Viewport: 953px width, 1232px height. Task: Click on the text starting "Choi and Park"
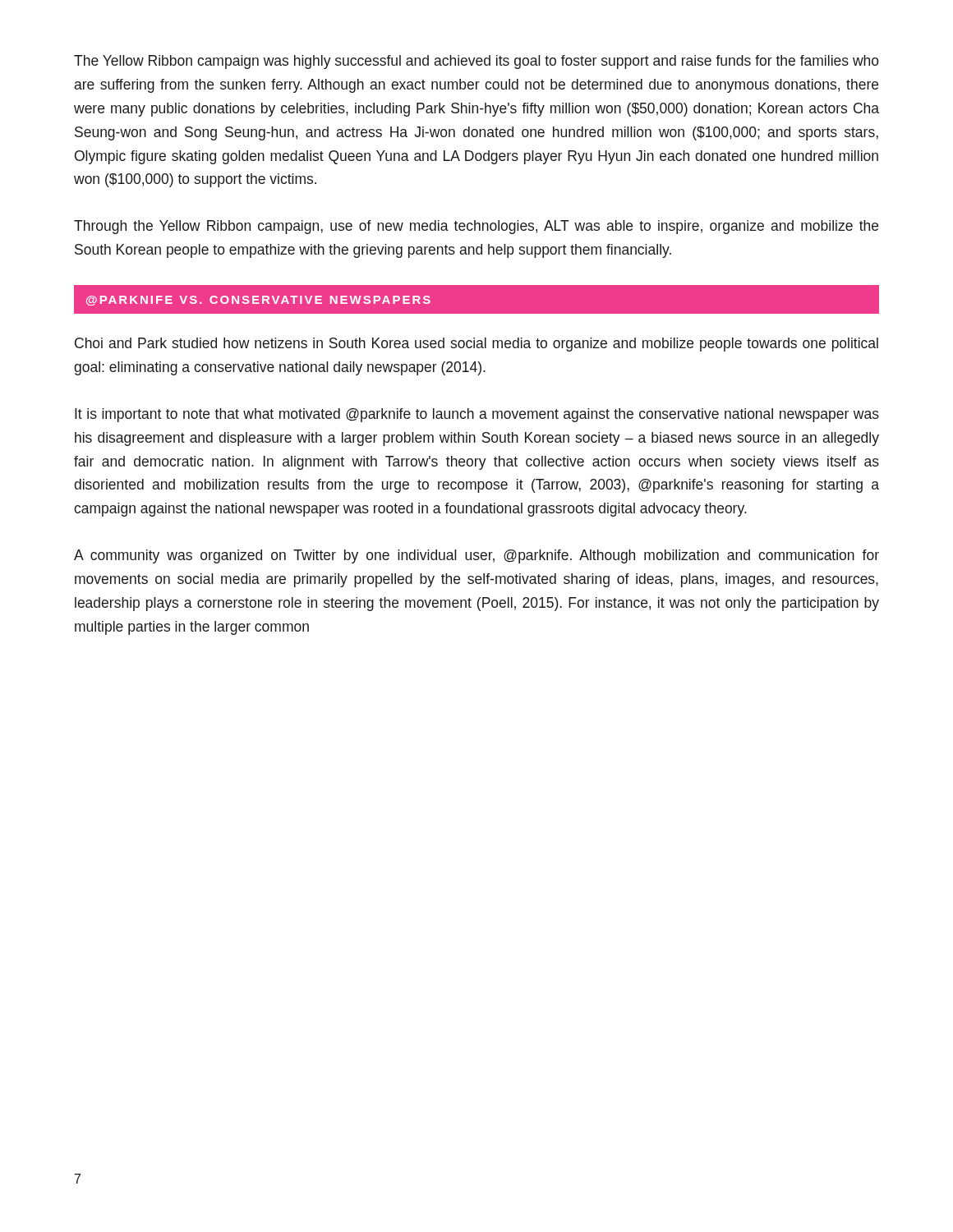click(x=476, y=355)
